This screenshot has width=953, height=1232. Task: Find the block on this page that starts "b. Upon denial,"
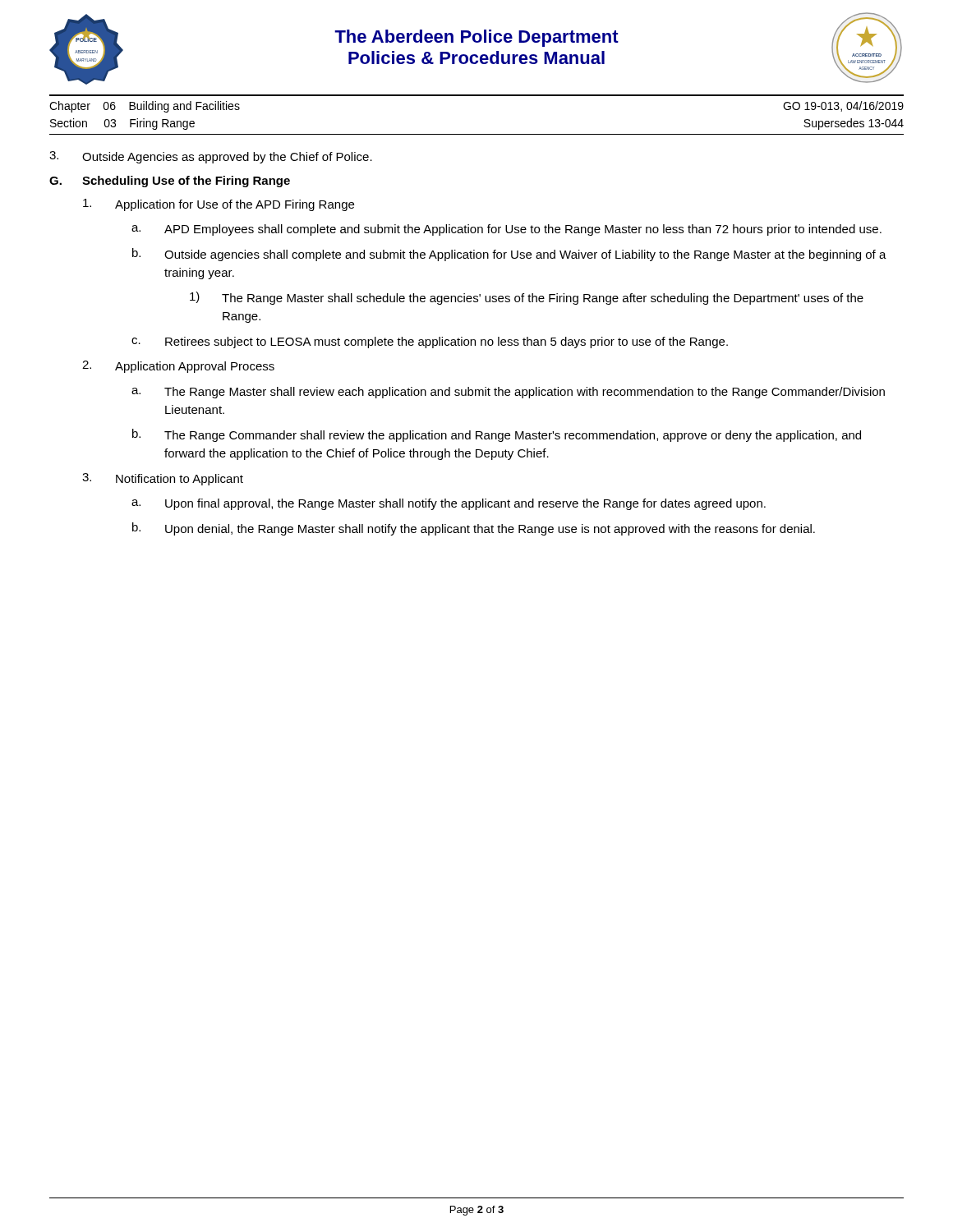[x=518, y=529]
